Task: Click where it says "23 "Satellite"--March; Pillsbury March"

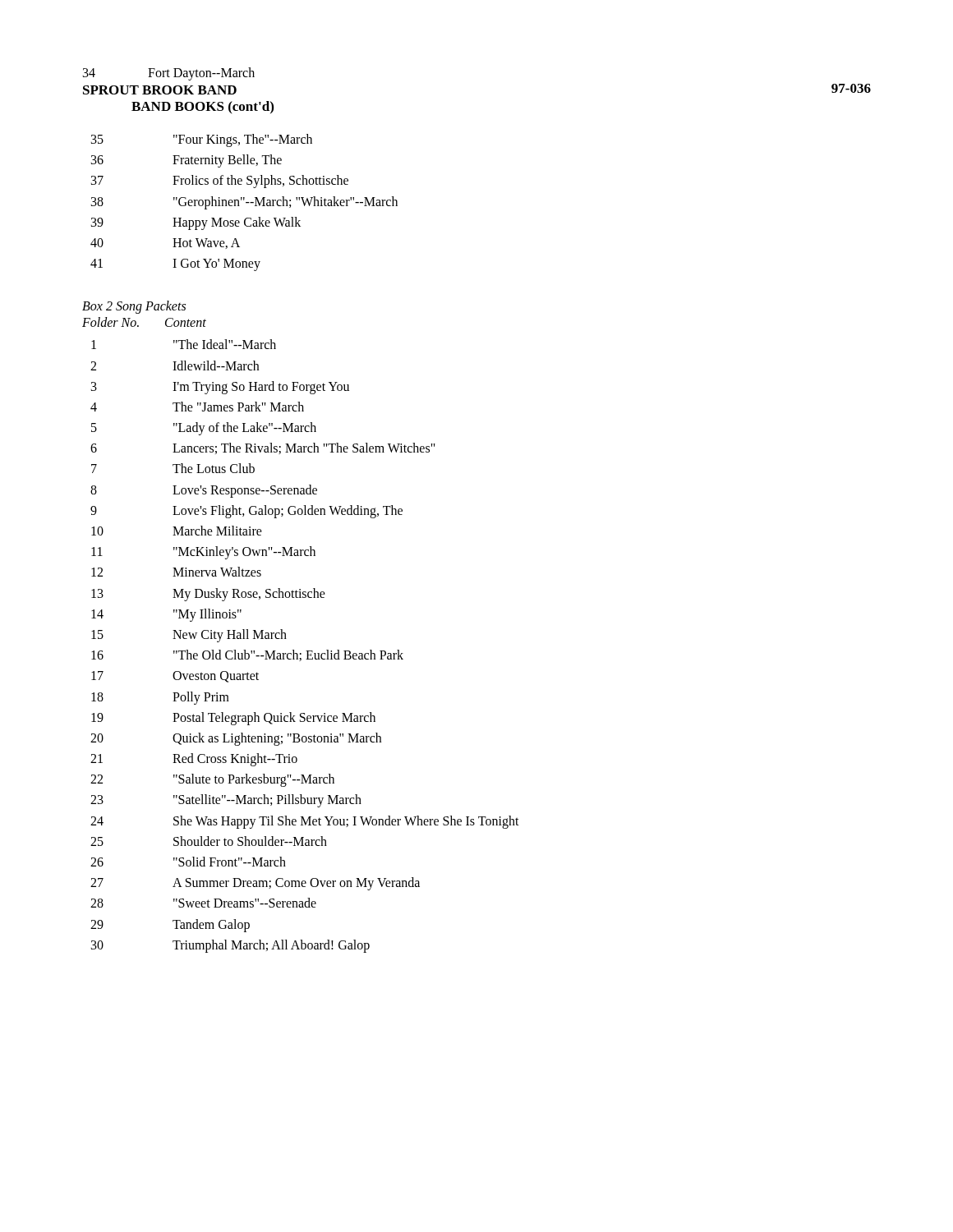Action: tap(226, 801)
